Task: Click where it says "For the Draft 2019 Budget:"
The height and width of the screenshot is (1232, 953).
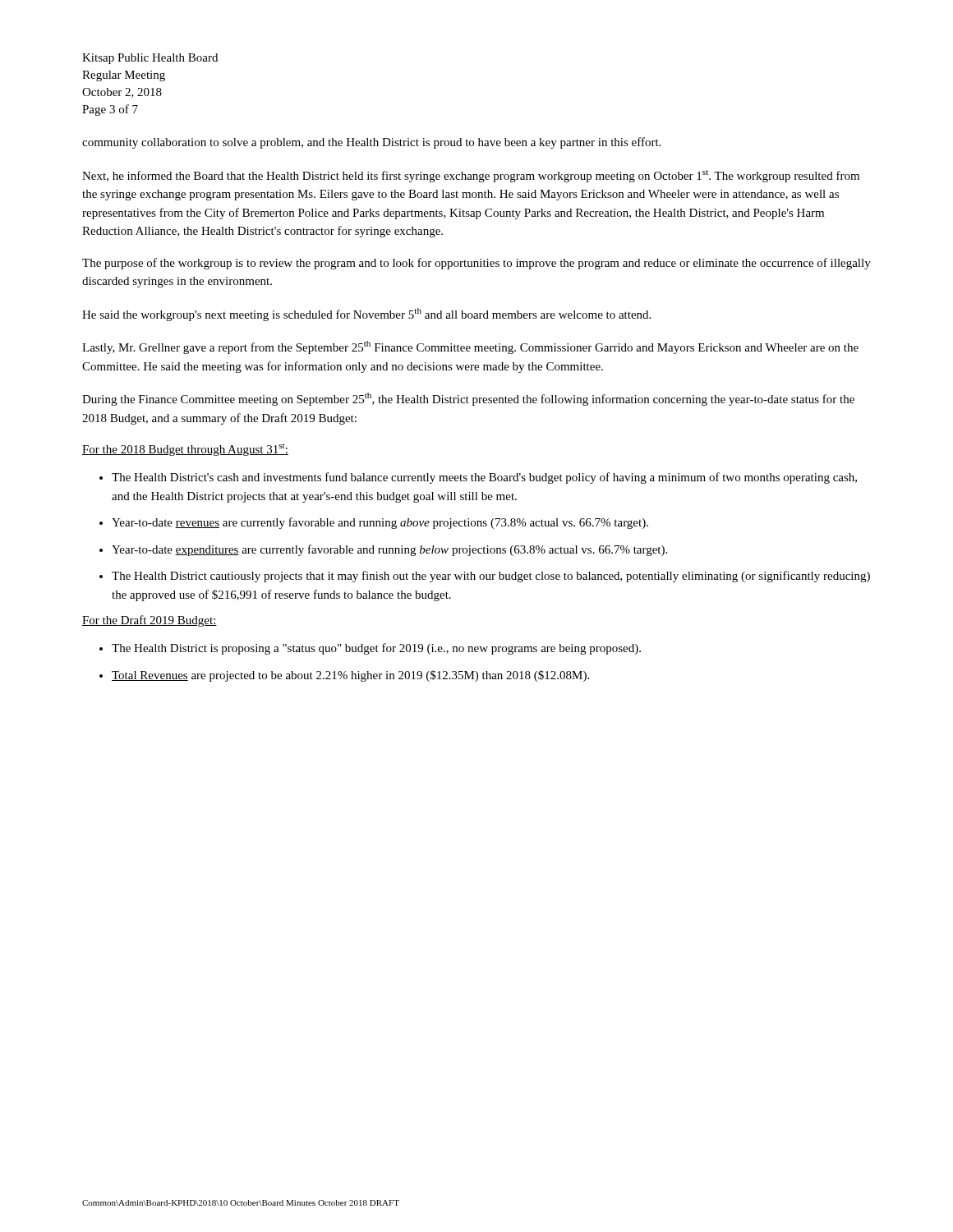Action: coord(149,620)
